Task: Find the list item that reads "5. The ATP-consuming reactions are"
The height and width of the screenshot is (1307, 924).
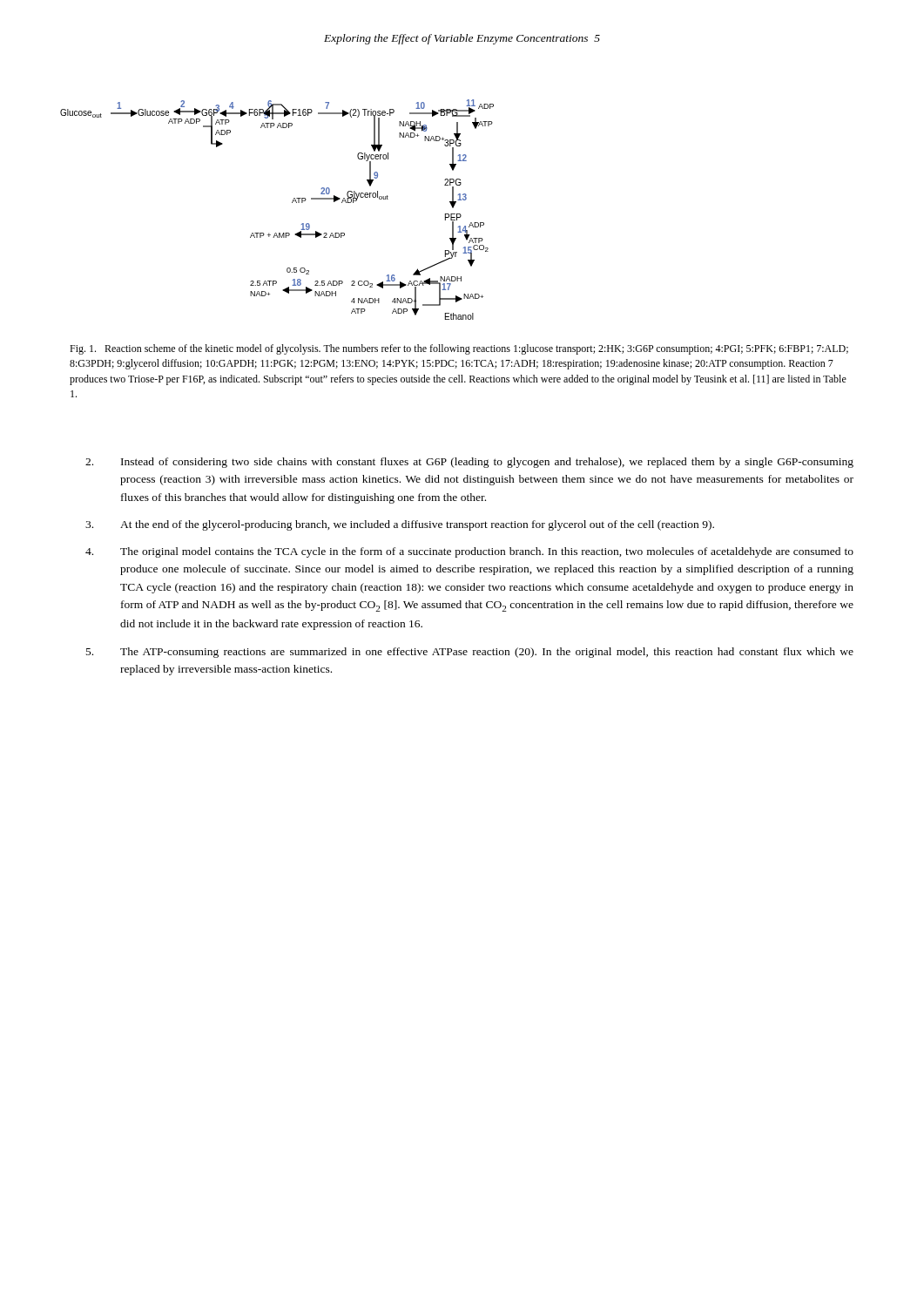Action: click(462, 660)
